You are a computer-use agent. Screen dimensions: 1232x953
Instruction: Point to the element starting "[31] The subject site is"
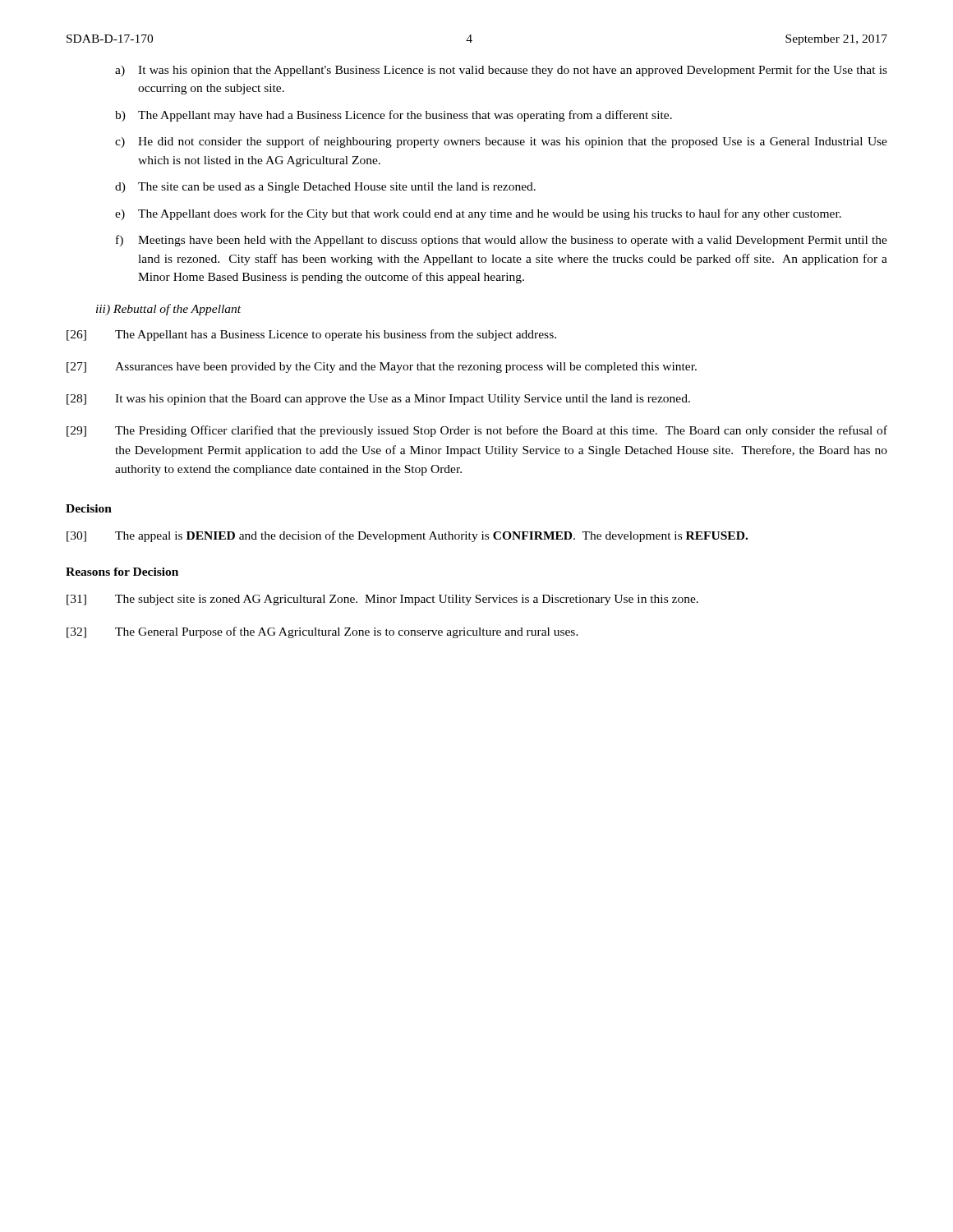476,599
